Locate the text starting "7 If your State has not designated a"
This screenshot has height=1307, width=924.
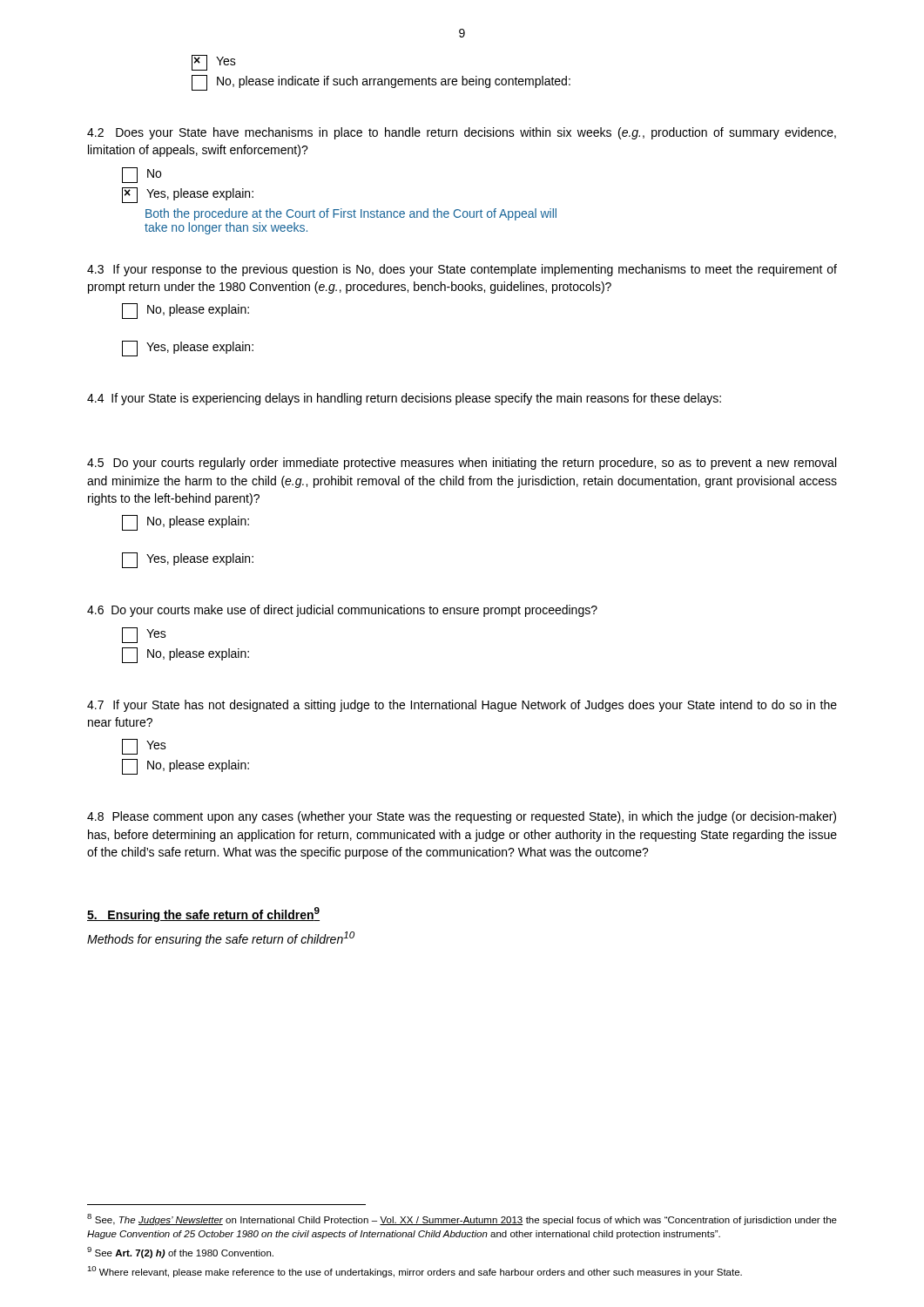coord(462,713)
